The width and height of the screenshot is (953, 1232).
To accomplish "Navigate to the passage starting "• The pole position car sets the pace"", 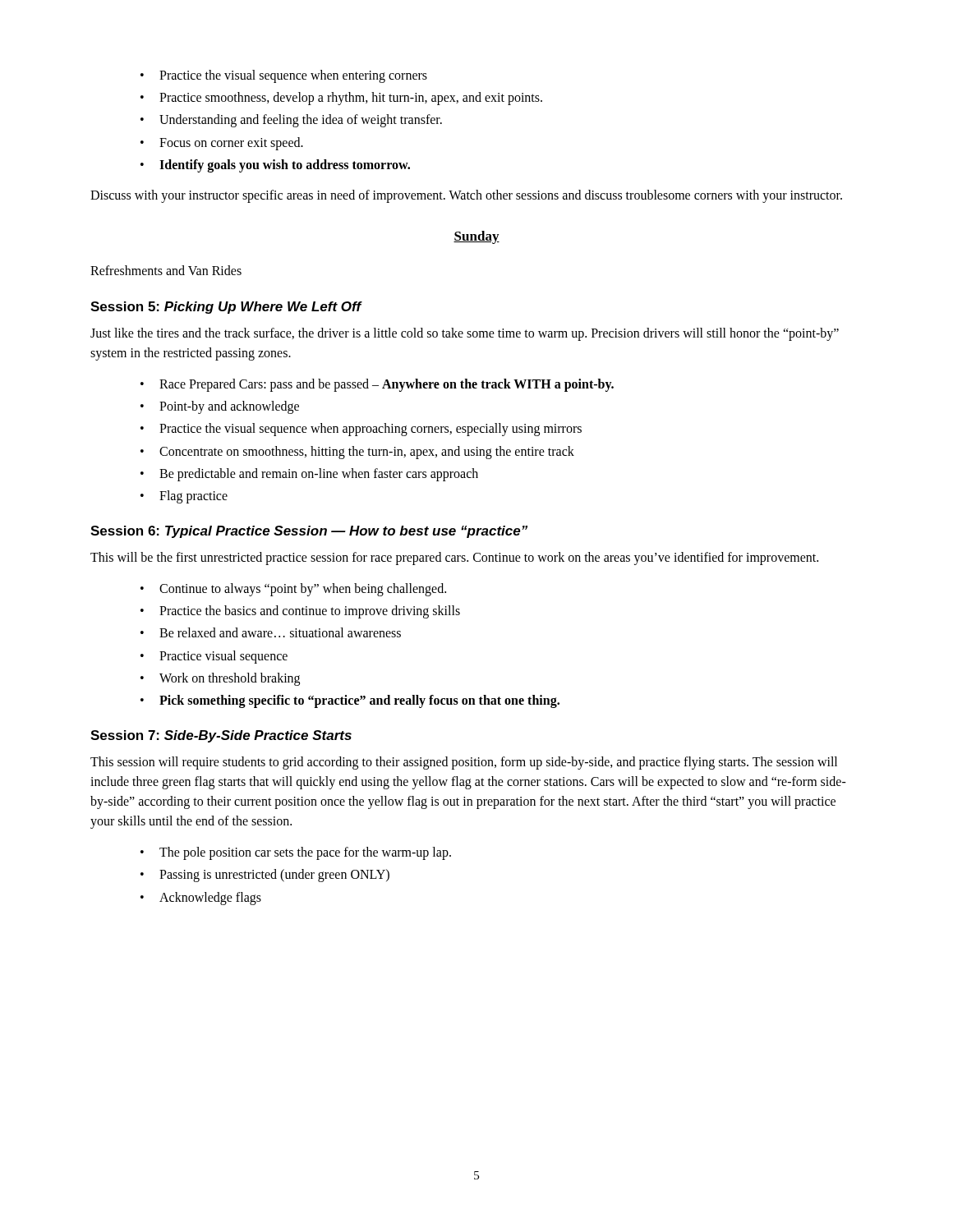I will [296, 853].
